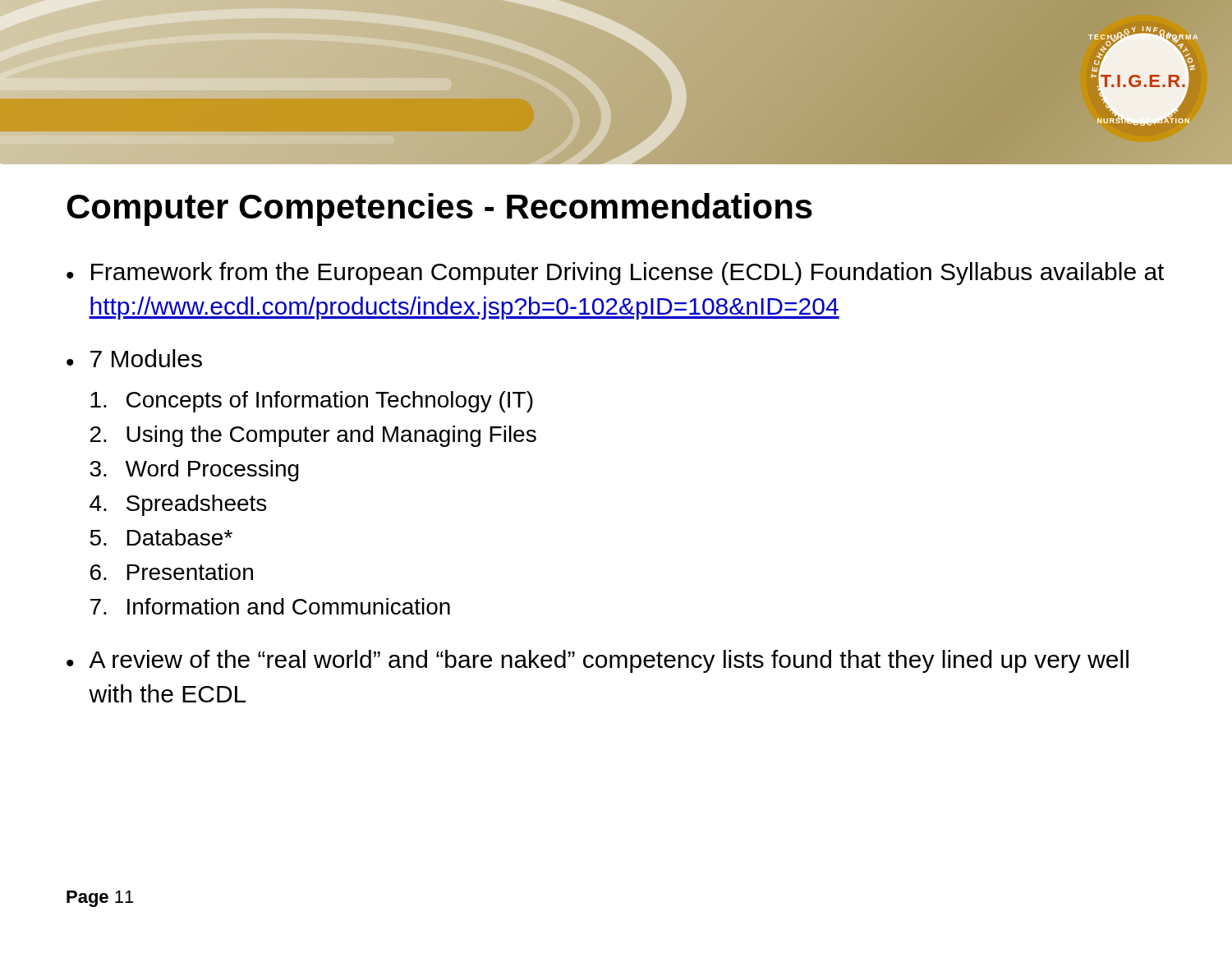Select the illustration
Image resolution: width=1232 pixels, height=953 pixels.
click(616, 82)
